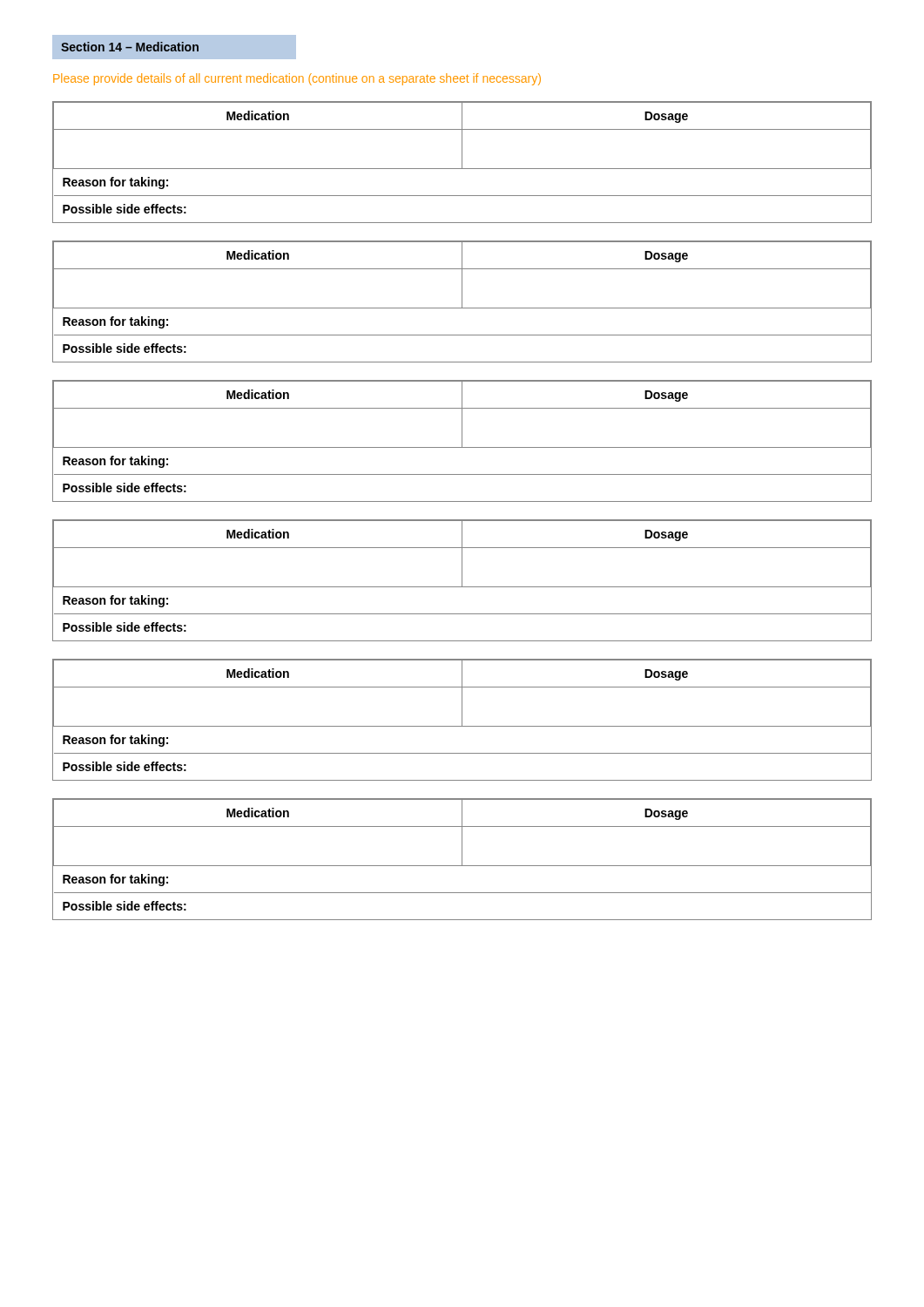This screenshot has height=1307, width=924.
Task: Where does it say "Section 14 – Medication"?
Action: 130,47
